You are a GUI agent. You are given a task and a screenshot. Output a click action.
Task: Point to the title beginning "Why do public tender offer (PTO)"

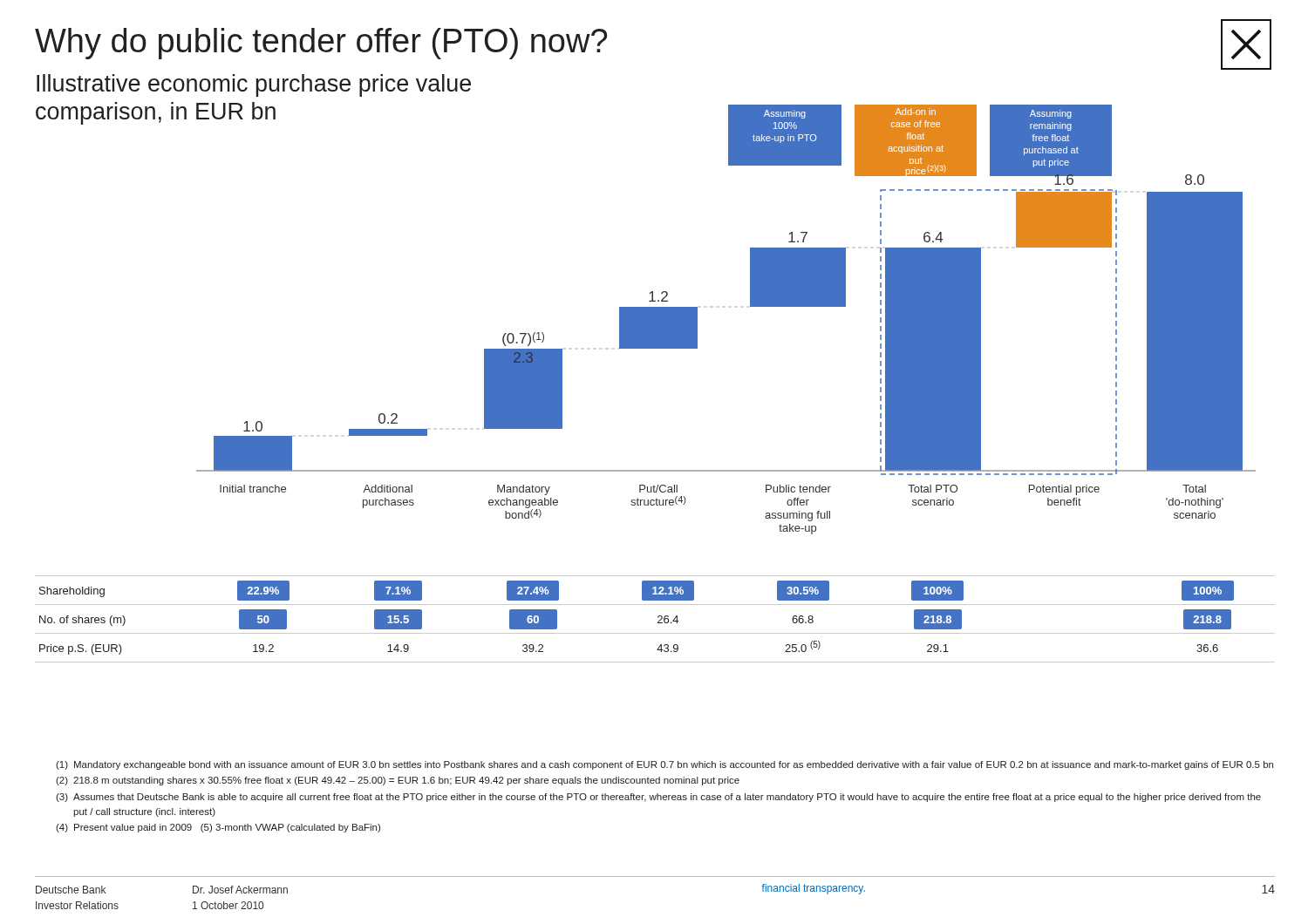(x=322, y=42)
